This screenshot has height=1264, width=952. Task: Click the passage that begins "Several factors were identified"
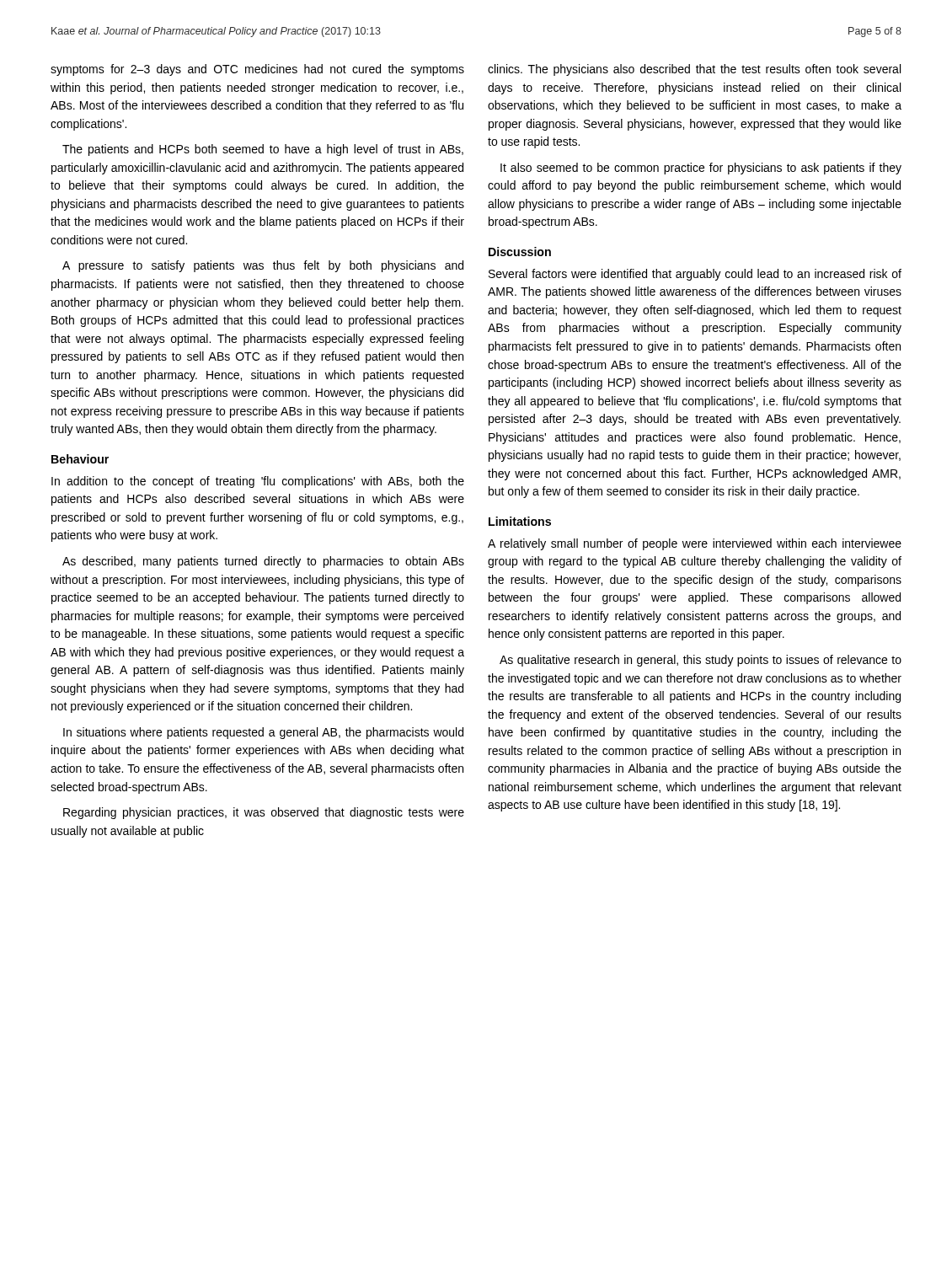(695, 383)
